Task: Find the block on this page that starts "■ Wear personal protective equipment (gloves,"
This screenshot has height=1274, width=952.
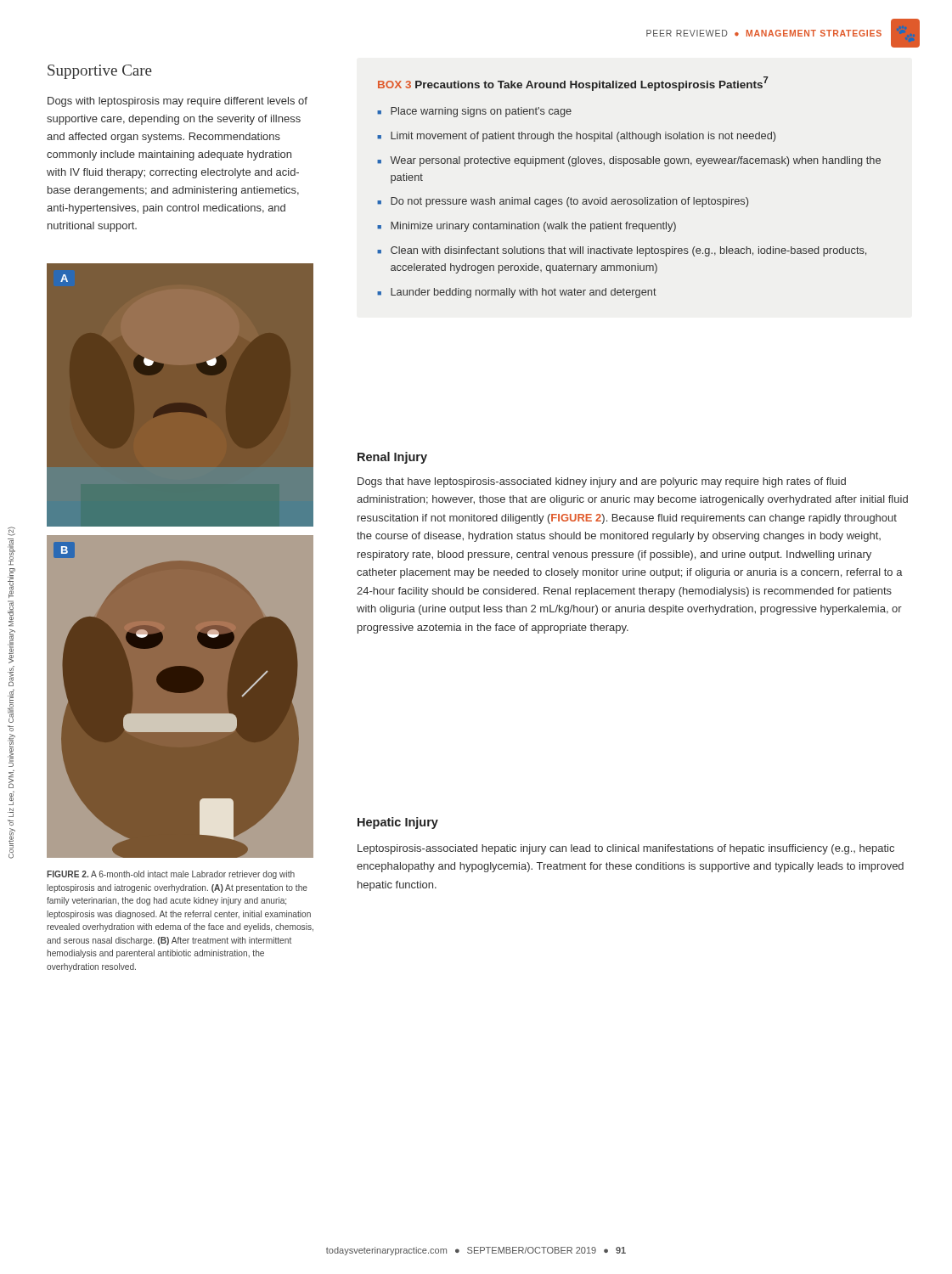Action: [x=629, y=168]
